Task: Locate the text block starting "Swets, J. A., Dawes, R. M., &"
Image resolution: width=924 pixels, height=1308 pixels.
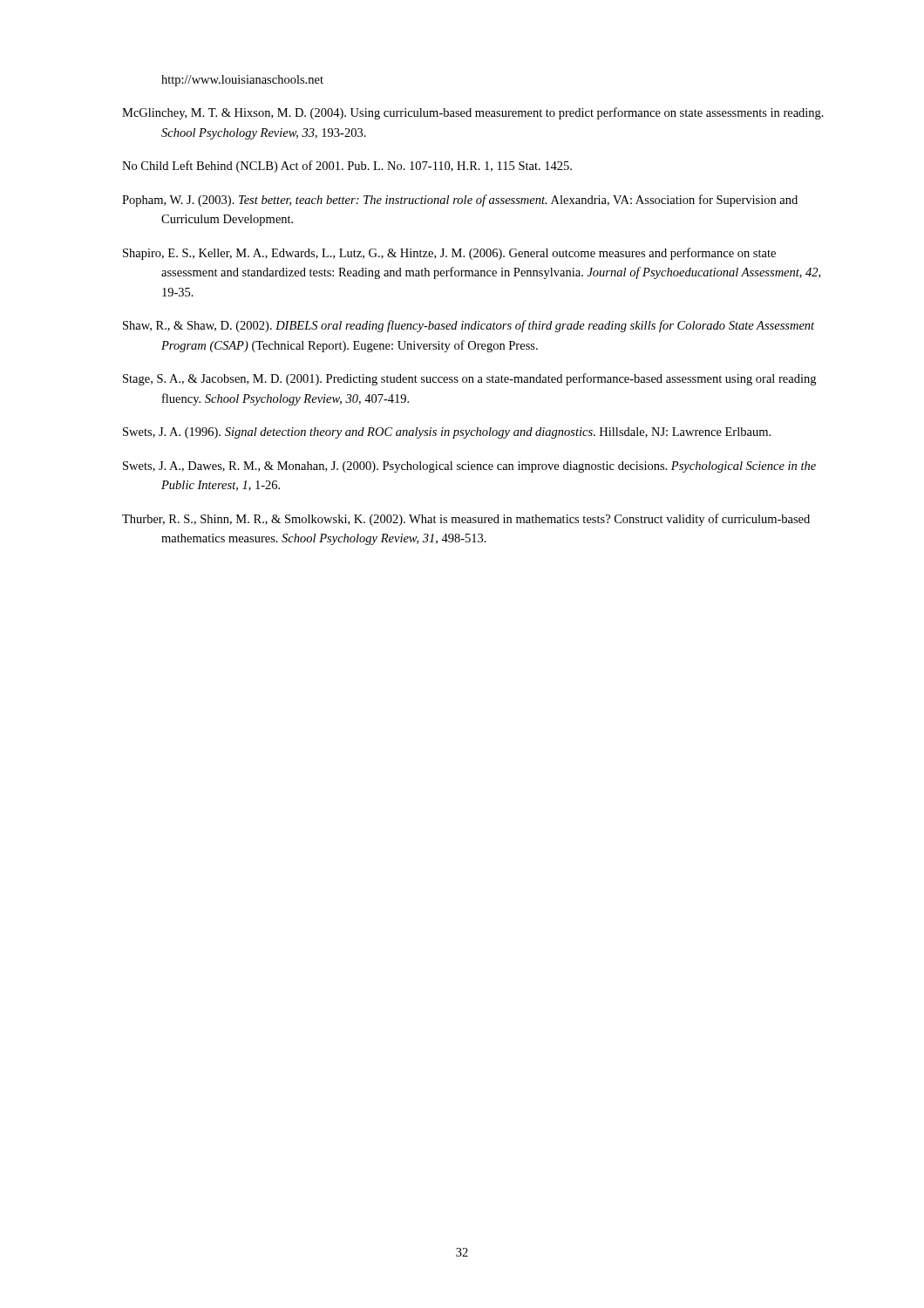Action: click(469, 475)
